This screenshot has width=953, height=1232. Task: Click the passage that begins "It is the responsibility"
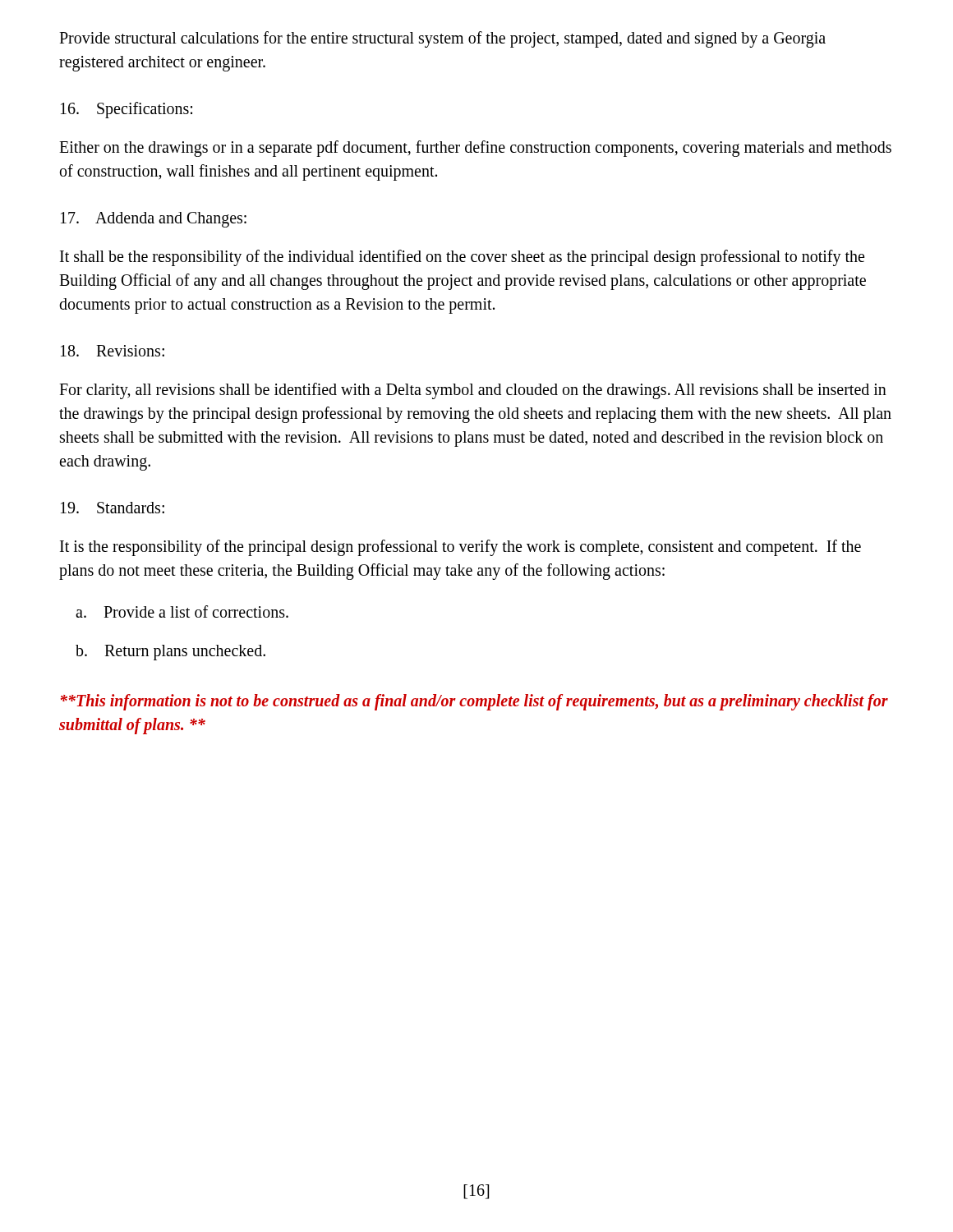460,558
